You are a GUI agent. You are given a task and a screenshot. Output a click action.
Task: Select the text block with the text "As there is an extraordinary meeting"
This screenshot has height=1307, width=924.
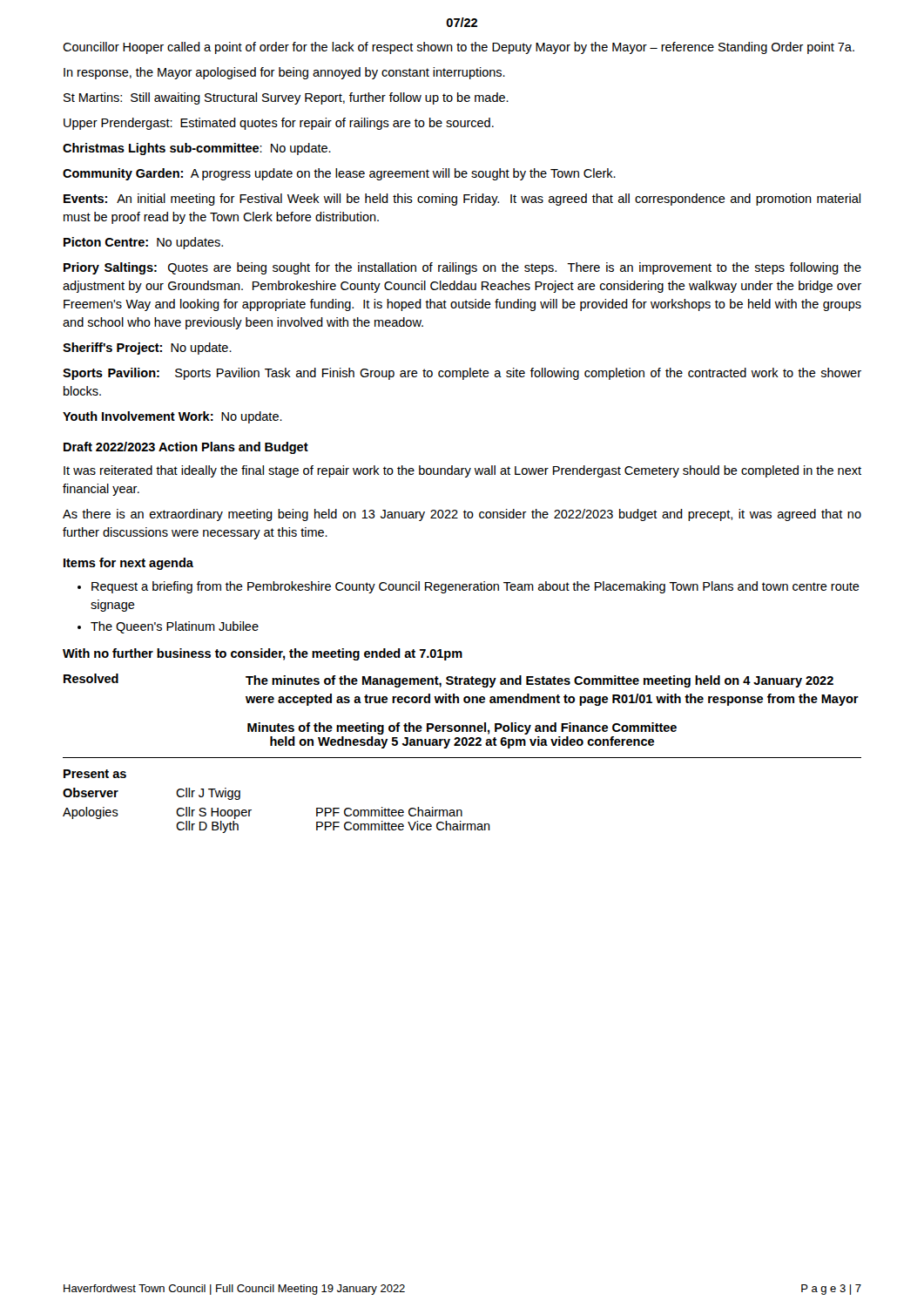click(x=462, y=524)
